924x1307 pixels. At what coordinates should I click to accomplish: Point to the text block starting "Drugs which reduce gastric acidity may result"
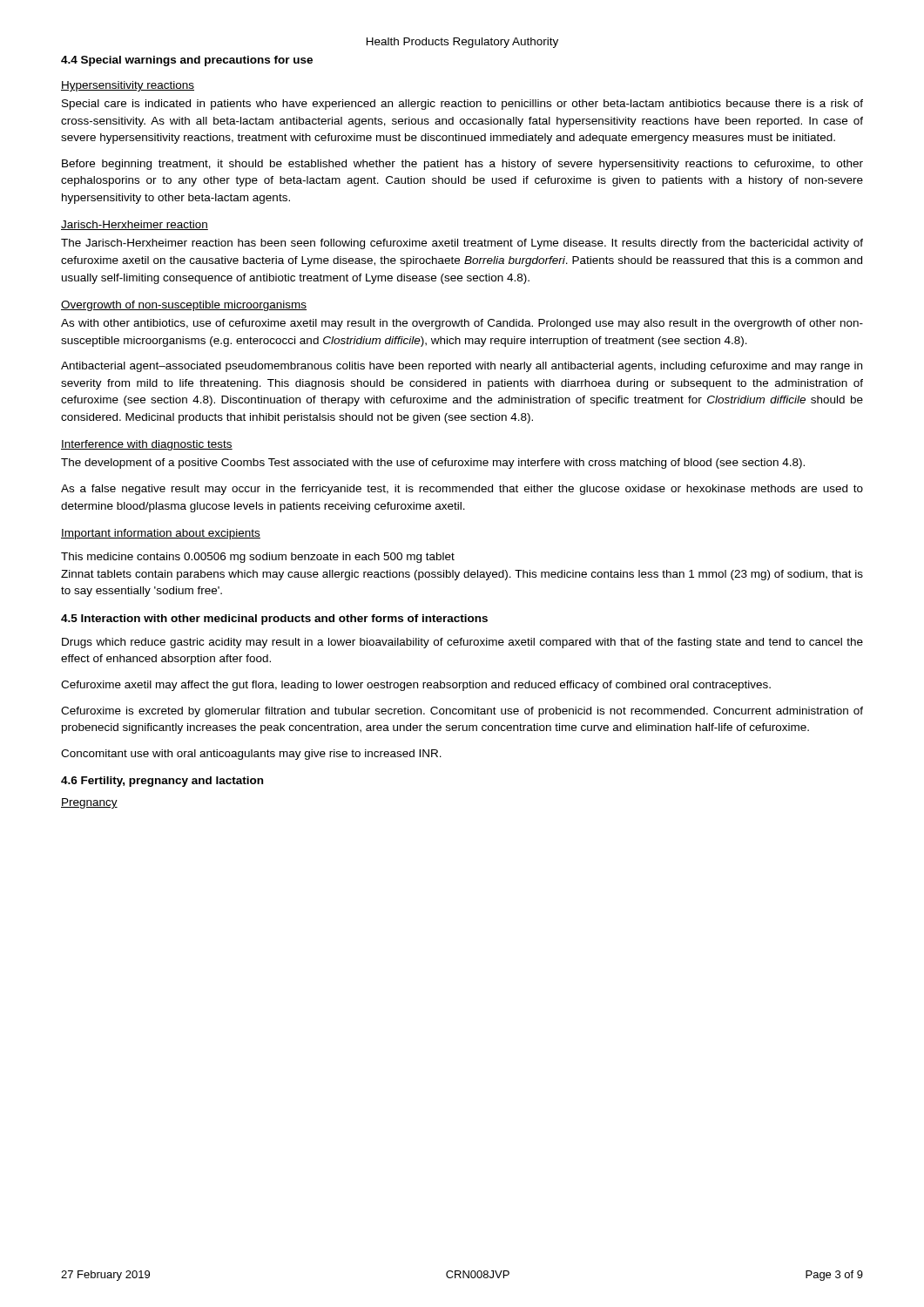click(462, 650)
